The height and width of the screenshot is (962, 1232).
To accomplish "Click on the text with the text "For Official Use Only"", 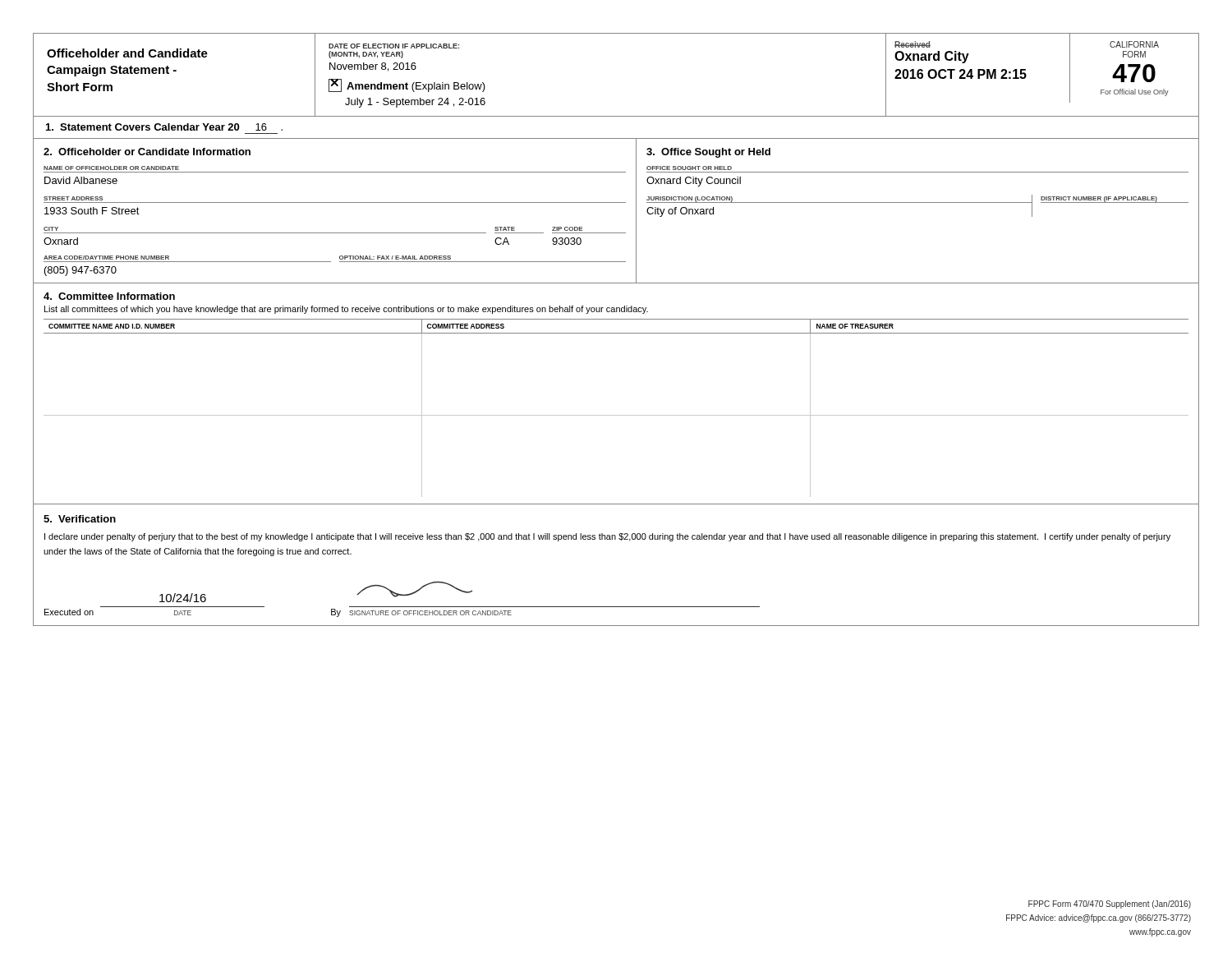I will click(x=1134, y=92).
